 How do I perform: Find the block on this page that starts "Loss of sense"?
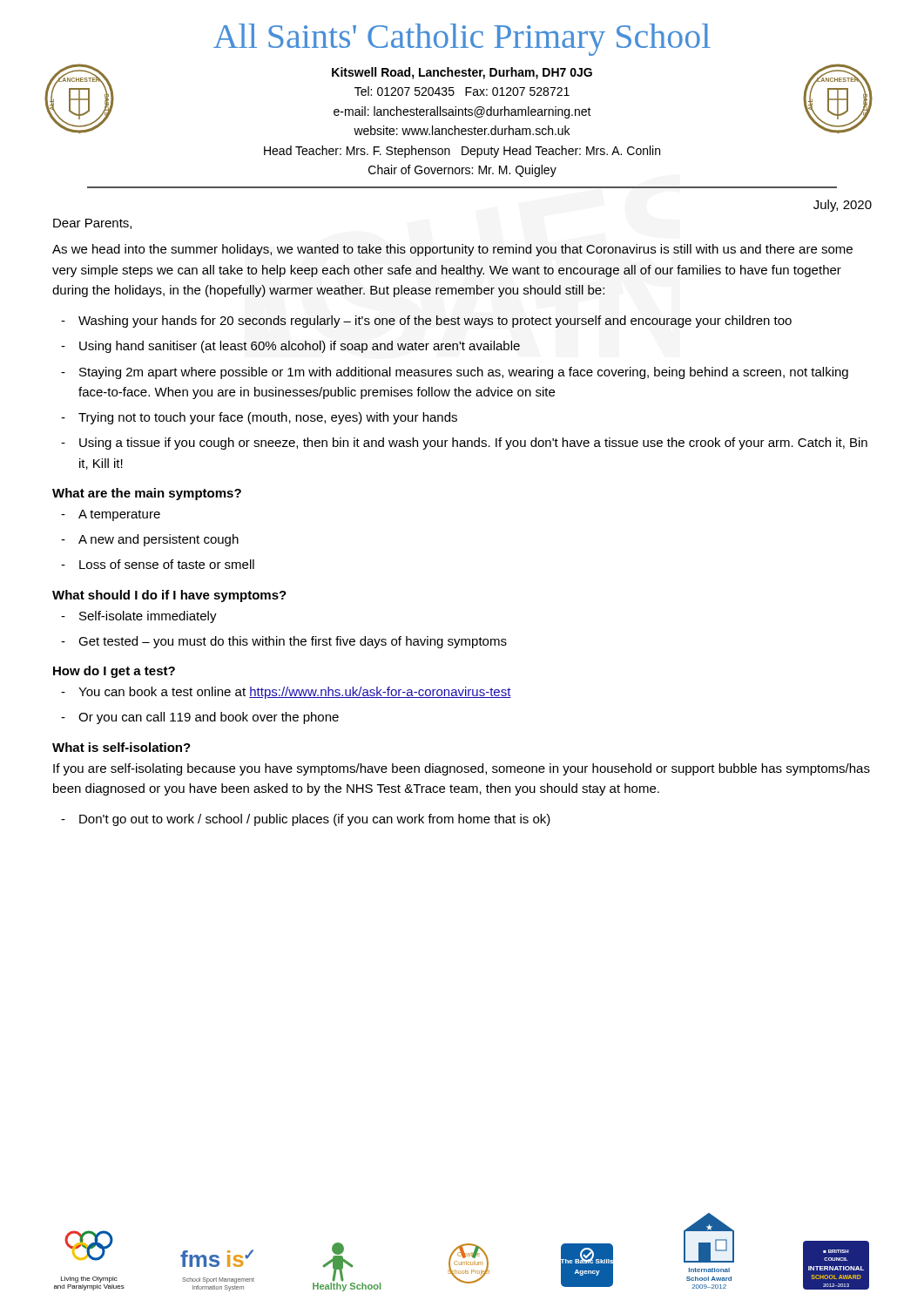(167, 564)
